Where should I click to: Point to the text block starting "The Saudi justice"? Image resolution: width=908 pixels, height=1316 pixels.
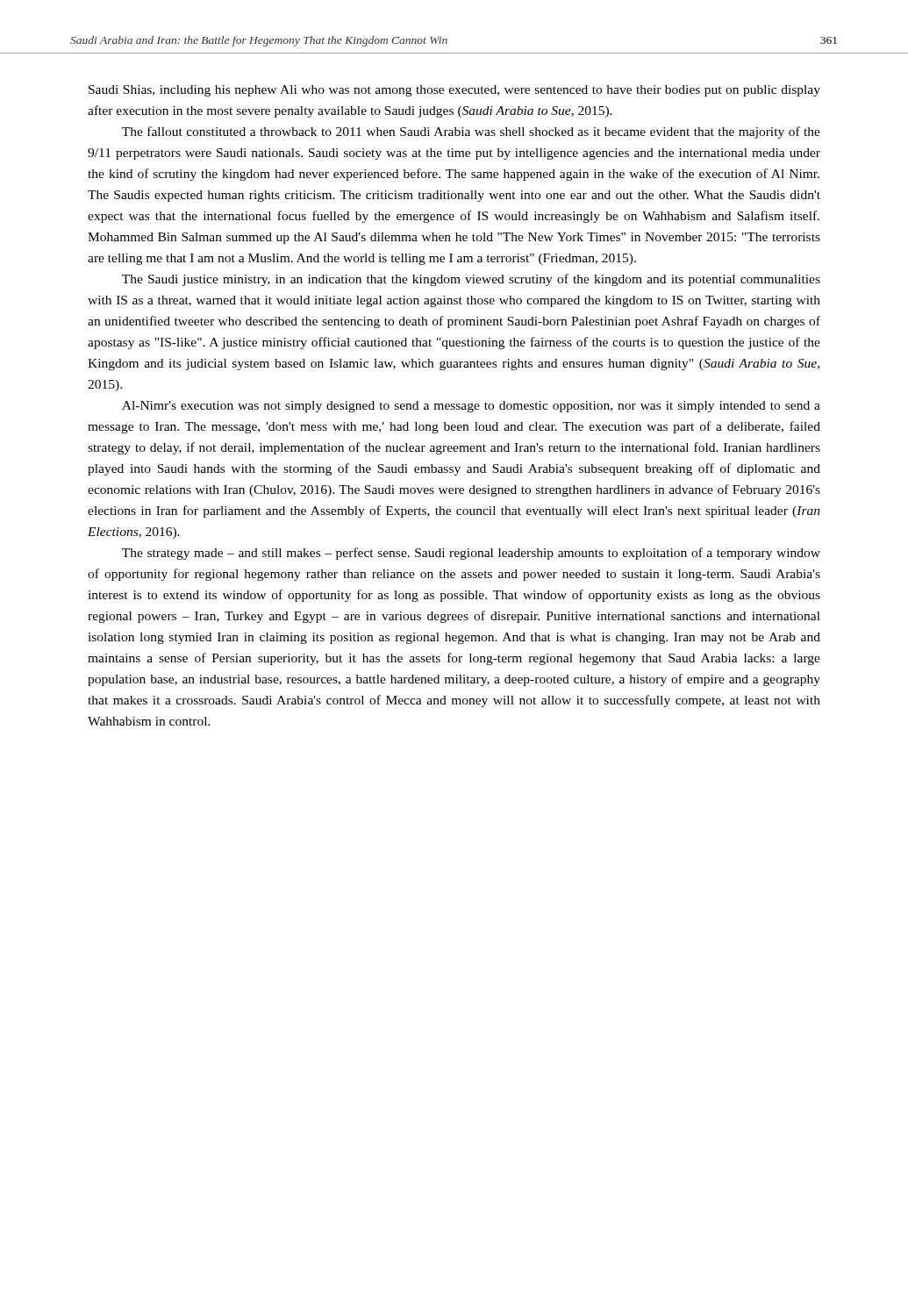pos(454,332)
